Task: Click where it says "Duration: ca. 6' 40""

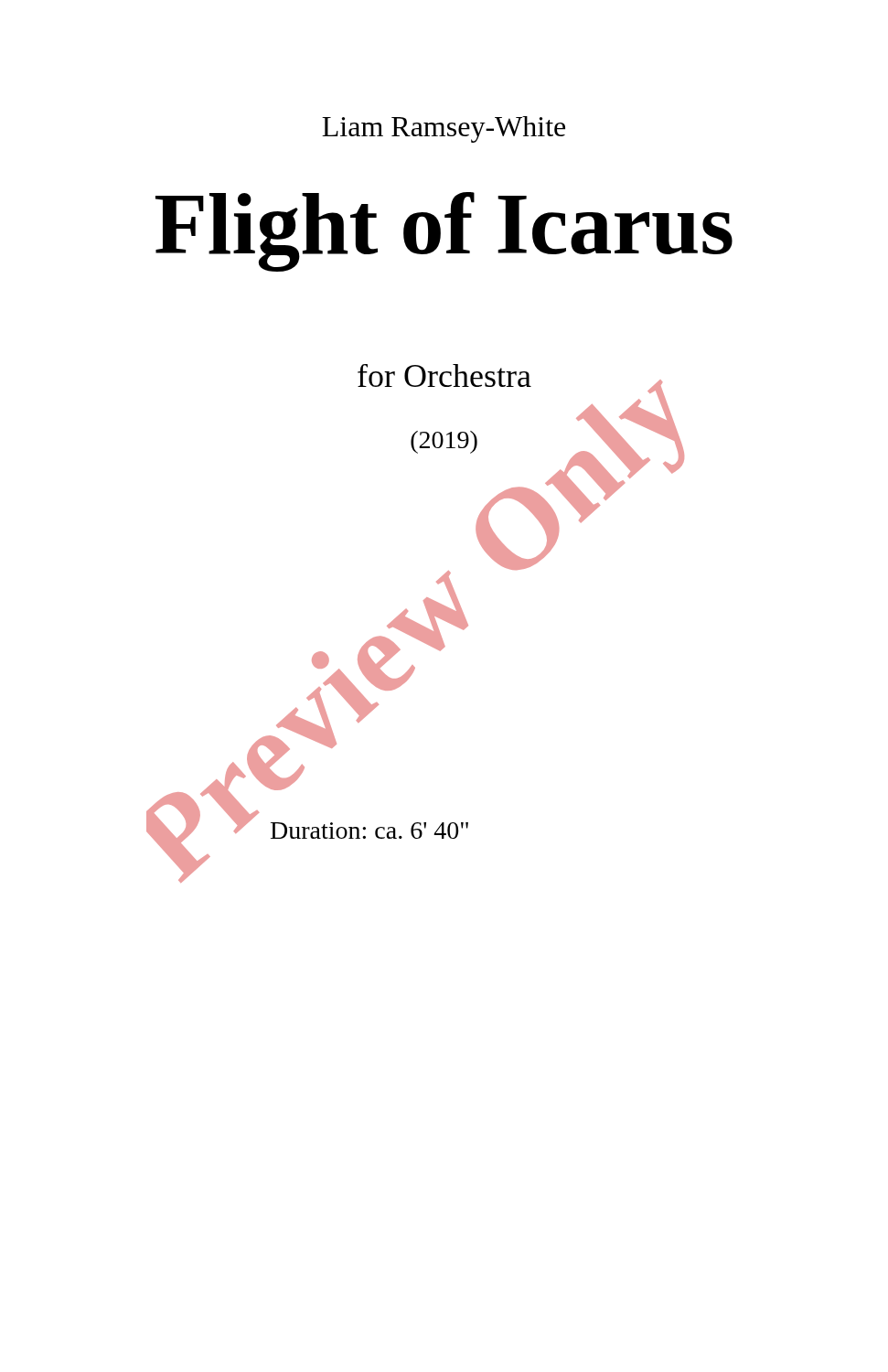Action: 370,830
